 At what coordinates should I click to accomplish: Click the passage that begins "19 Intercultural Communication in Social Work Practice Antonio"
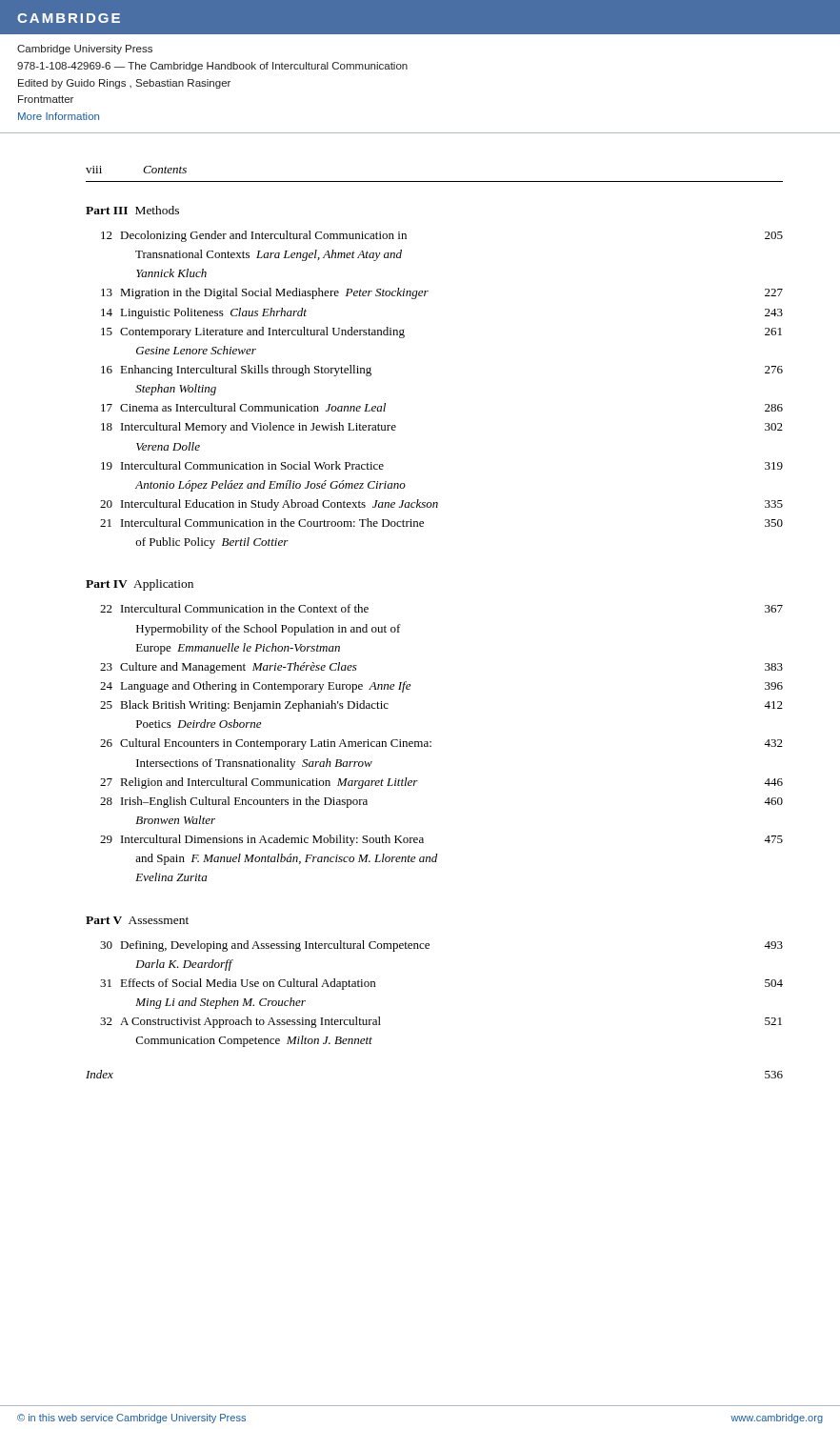pos(243,465)
